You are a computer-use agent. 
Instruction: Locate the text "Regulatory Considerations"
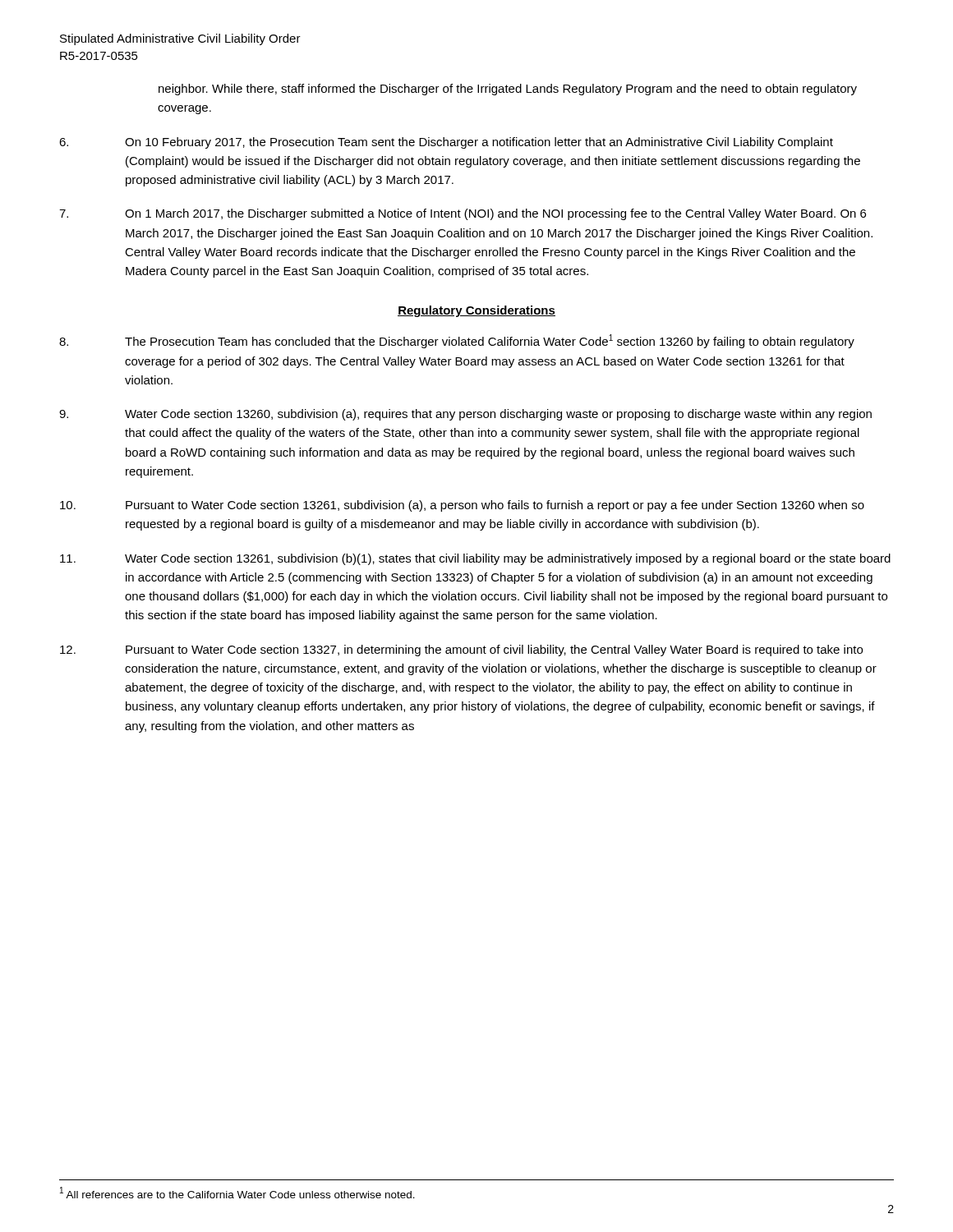point(476,310)
